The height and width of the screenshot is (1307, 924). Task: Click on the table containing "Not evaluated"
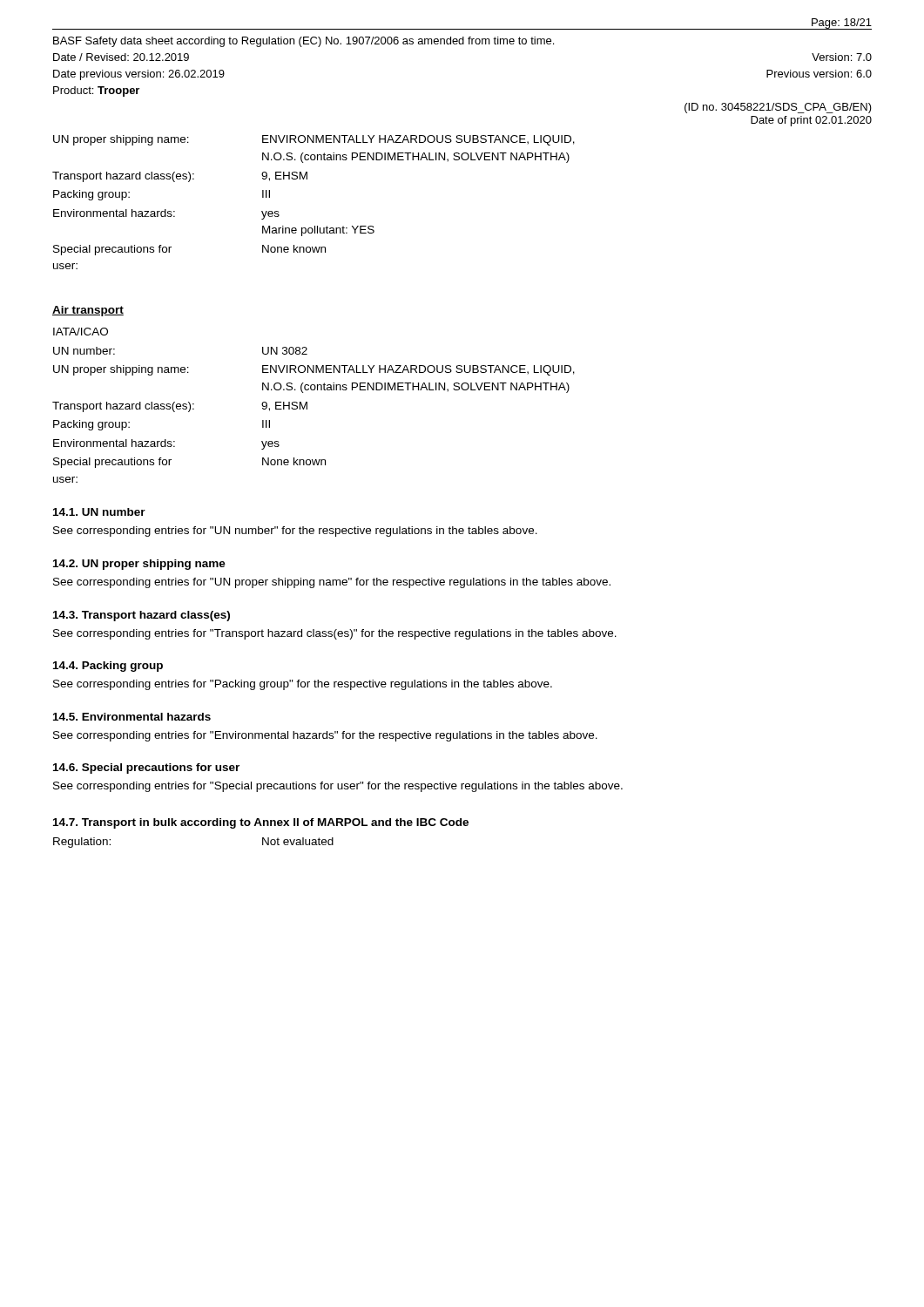click(x=462, y=841)
